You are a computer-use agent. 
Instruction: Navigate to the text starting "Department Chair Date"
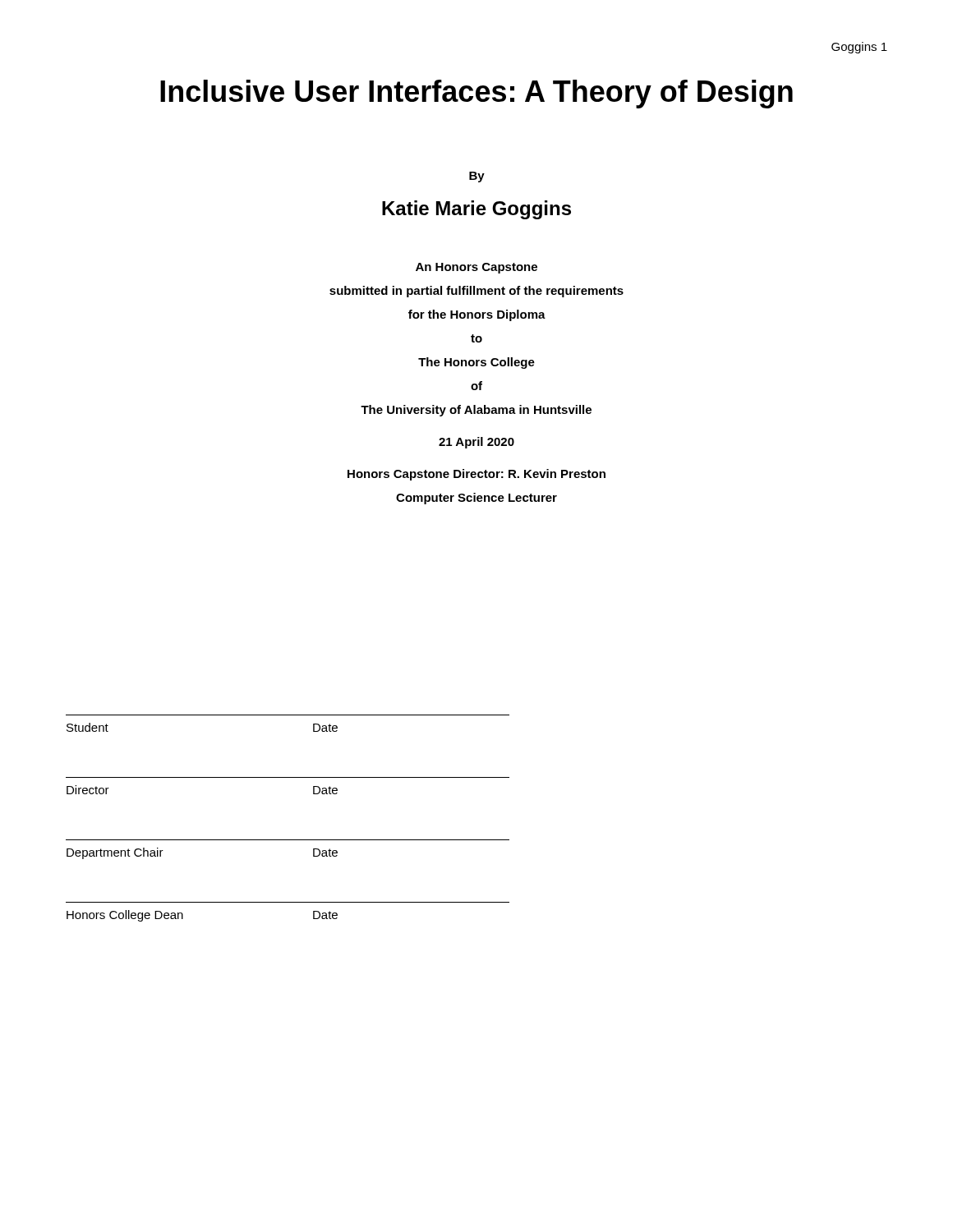476,849
